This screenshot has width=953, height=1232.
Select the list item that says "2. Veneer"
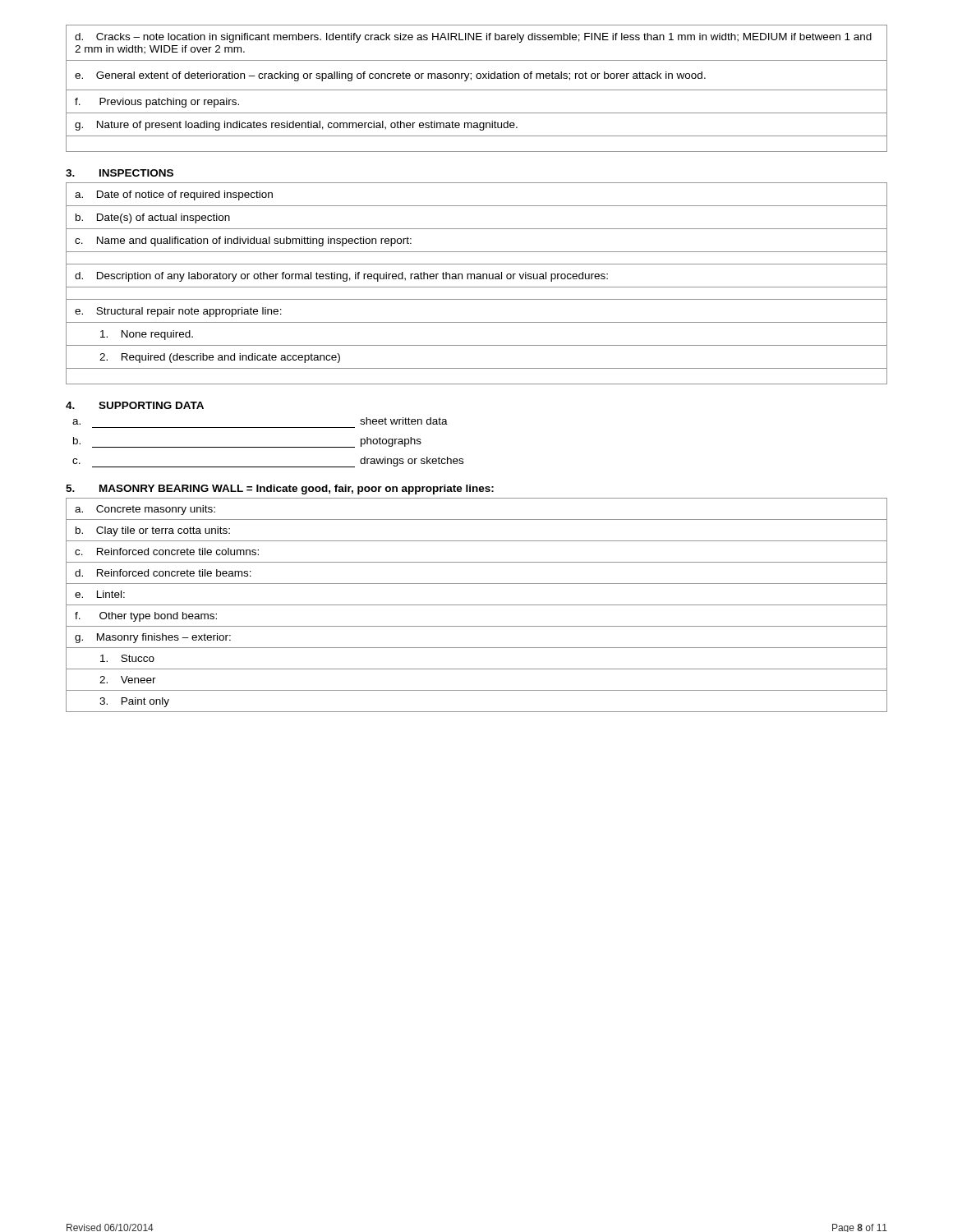click(128, 680)
